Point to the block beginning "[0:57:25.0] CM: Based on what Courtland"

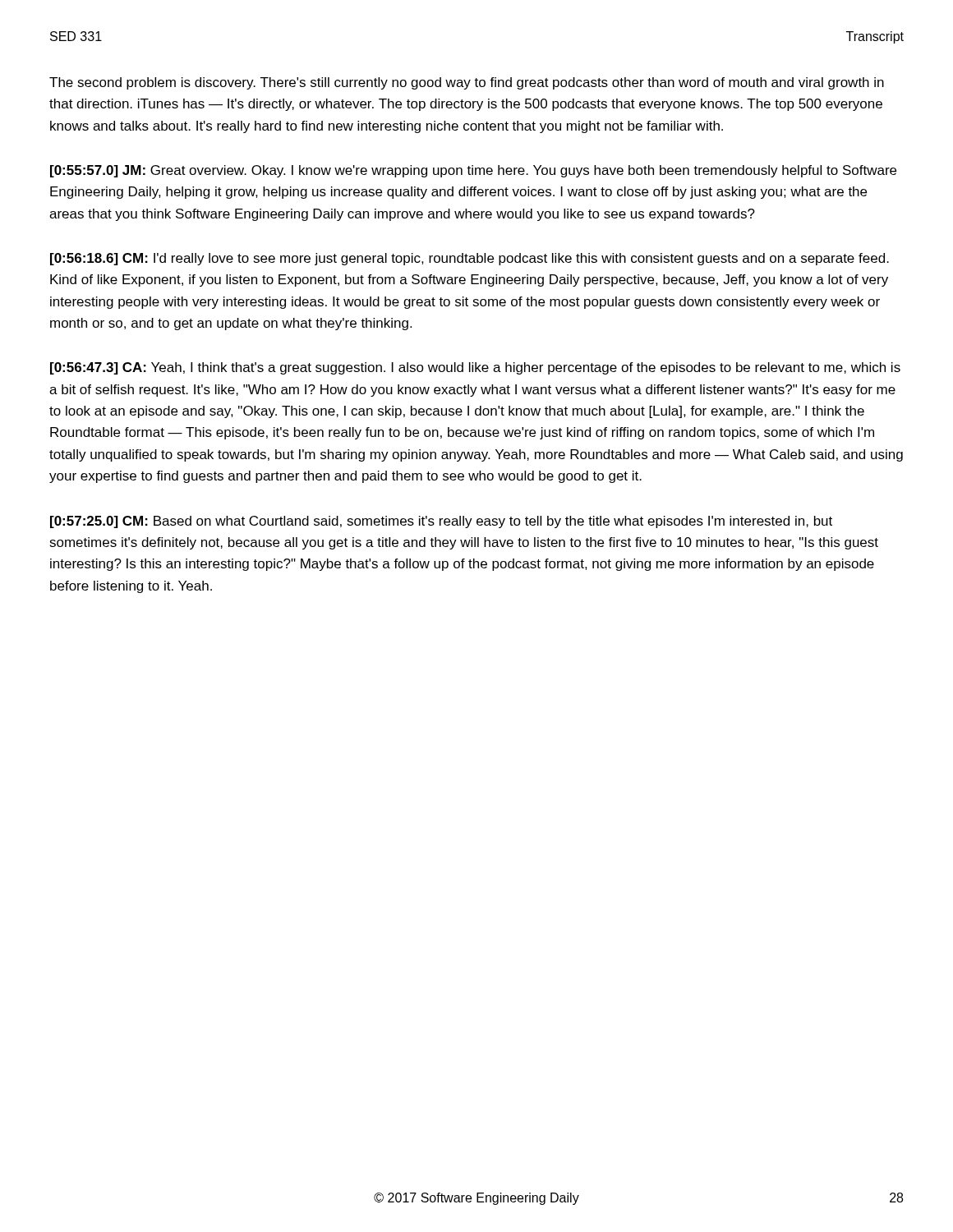pos(464,553)
